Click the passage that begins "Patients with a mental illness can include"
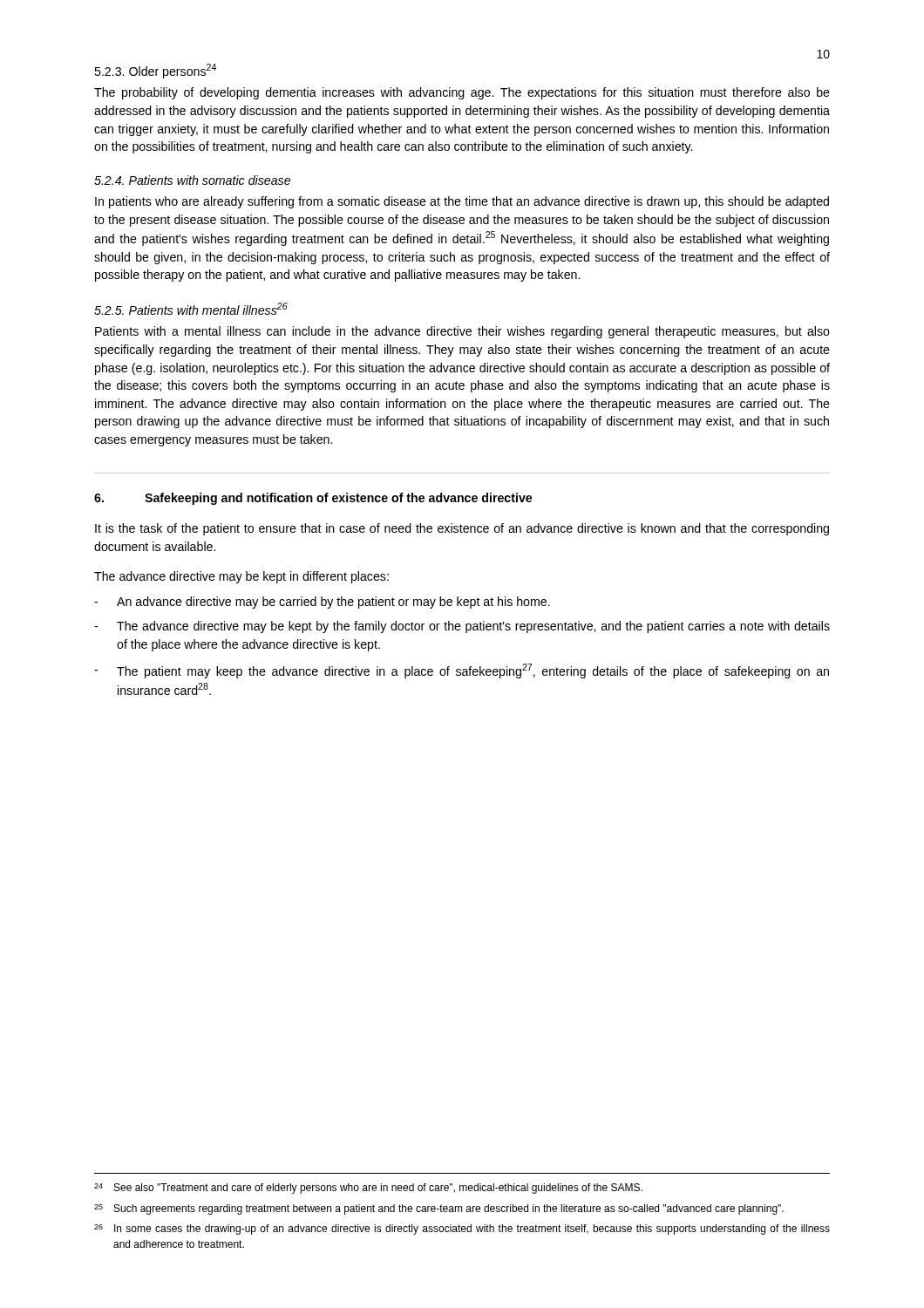The height and width of the screenshot is (1308, 924). tap(462, 386)
